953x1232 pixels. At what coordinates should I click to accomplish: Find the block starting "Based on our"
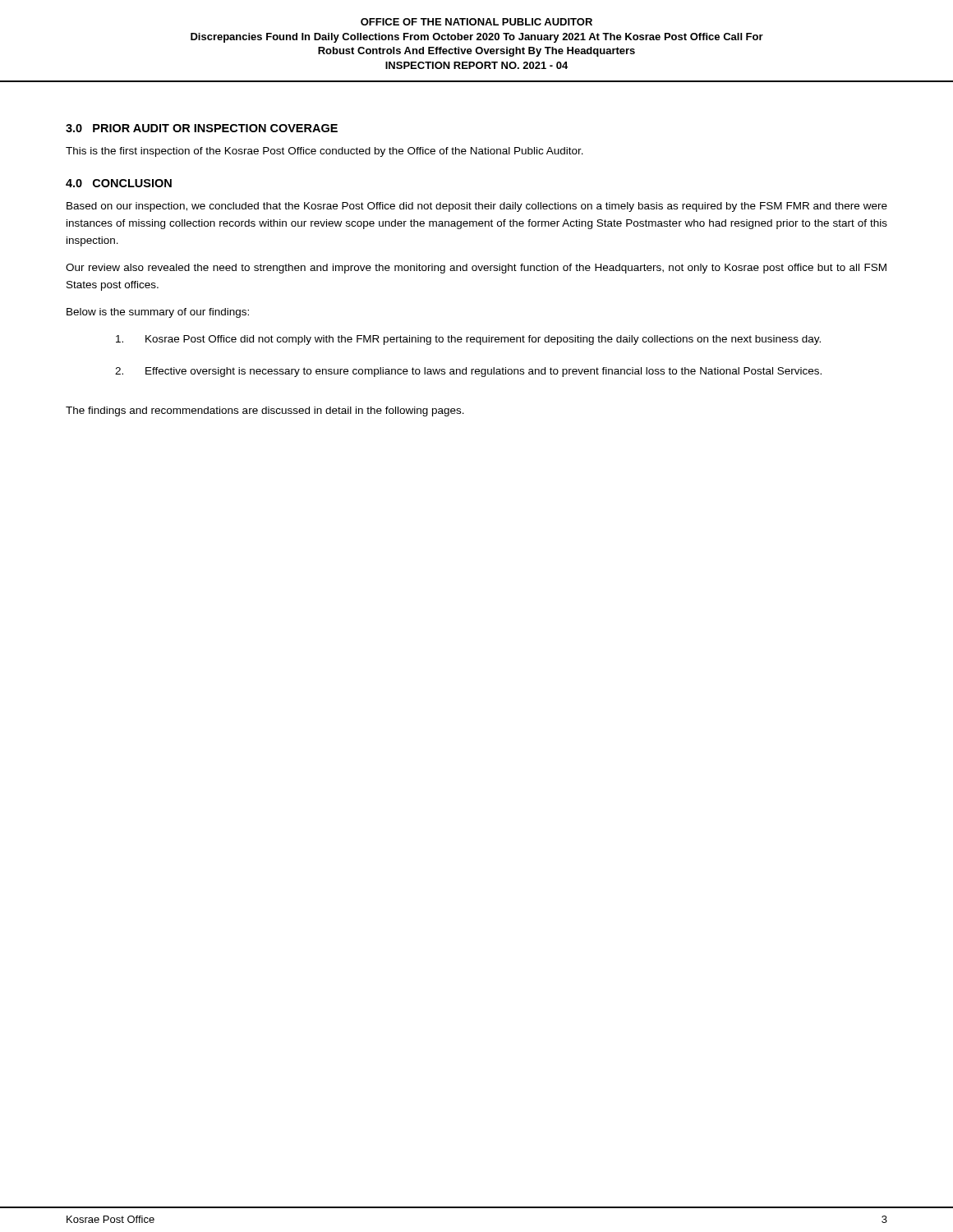(x=476, y=223)
